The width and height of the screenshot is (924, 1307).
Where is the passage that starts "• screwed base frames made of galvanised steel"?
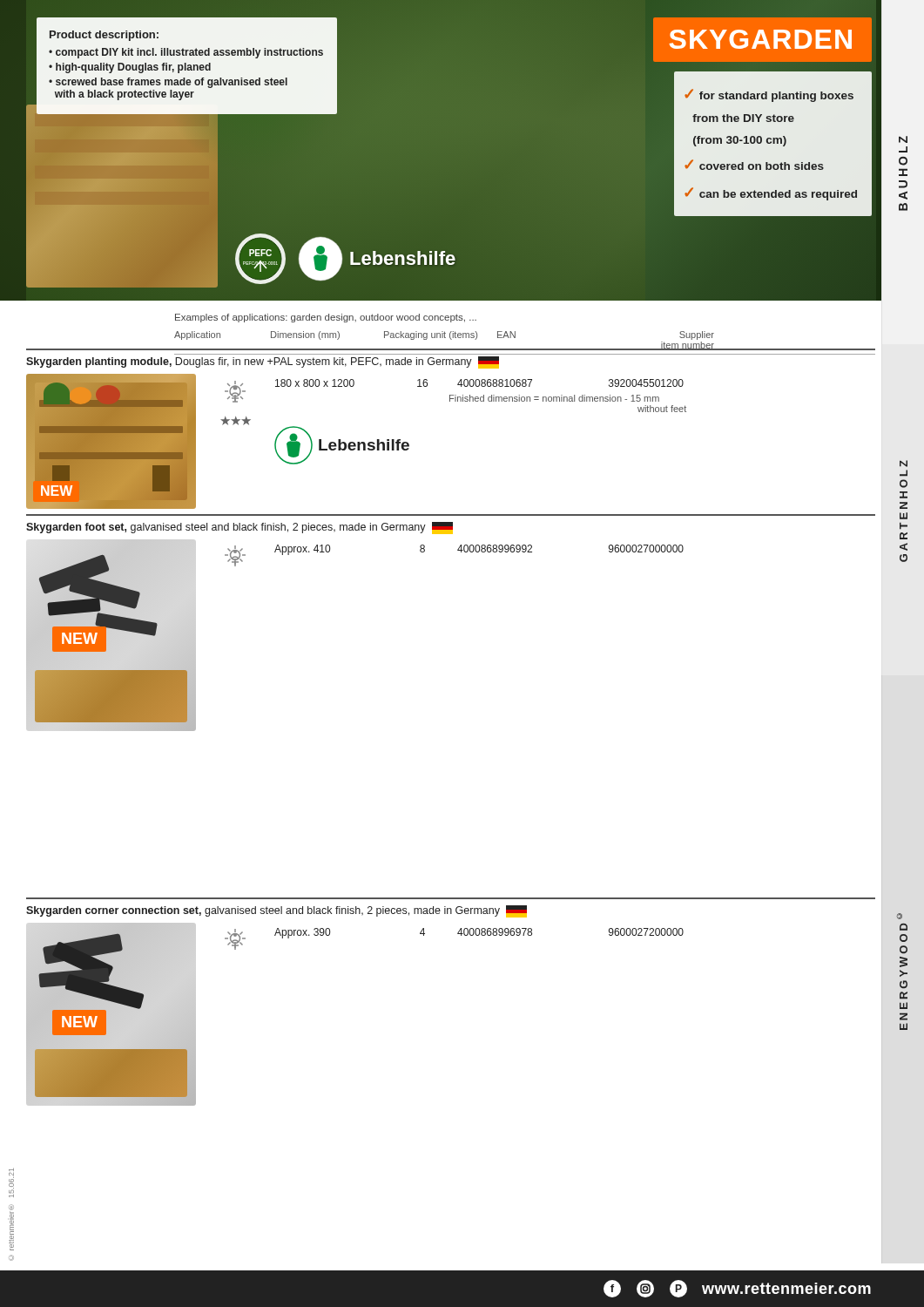(168, 88)
